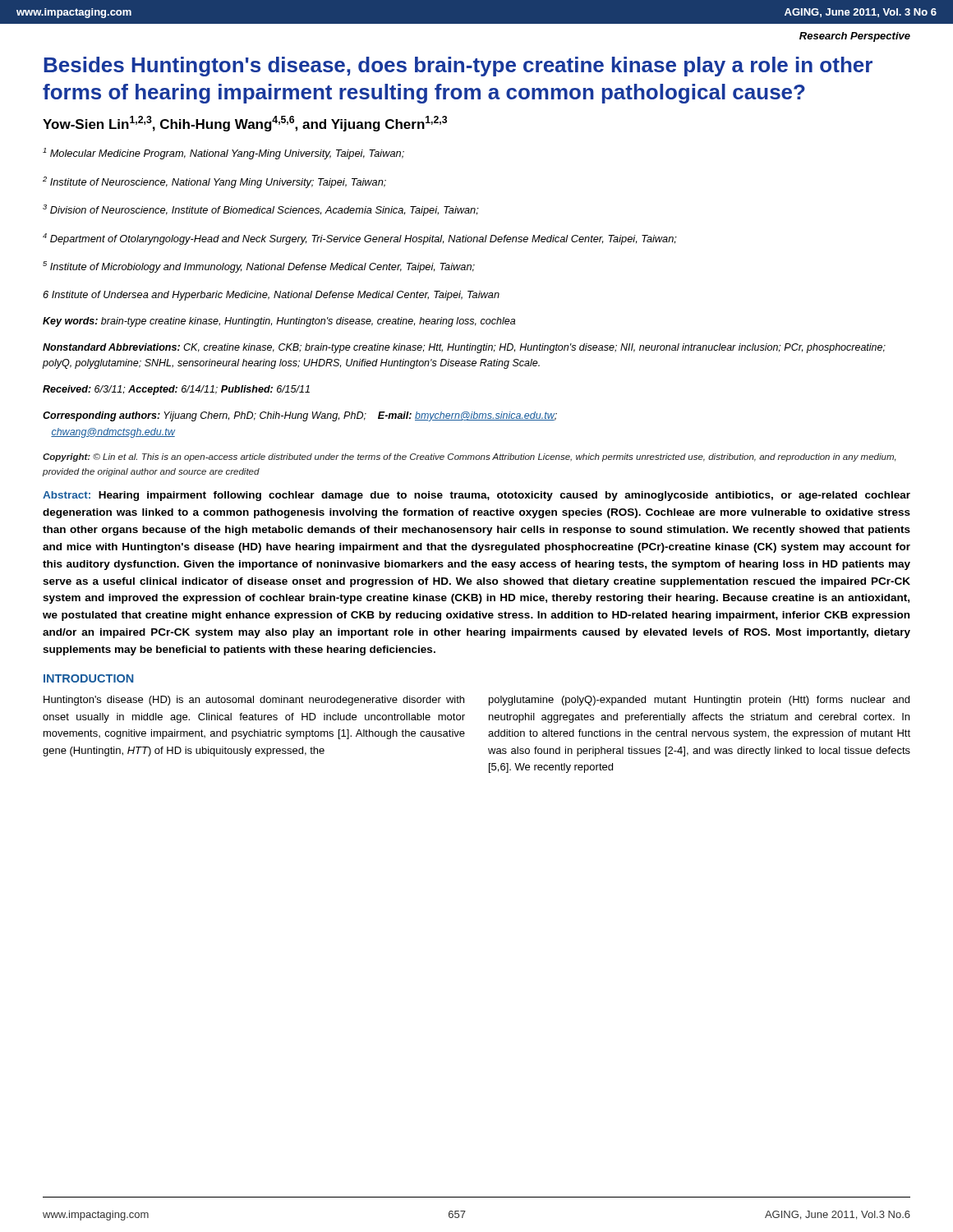Image resolution: width=953 pixels, height=1232 pixels.
Task: Locate the text that says "Yow-Sien Lin1,2,3, Chih-Hung Wang4,5,6, and Yijuang Chern1,2,3"
Action: (245, 123)
